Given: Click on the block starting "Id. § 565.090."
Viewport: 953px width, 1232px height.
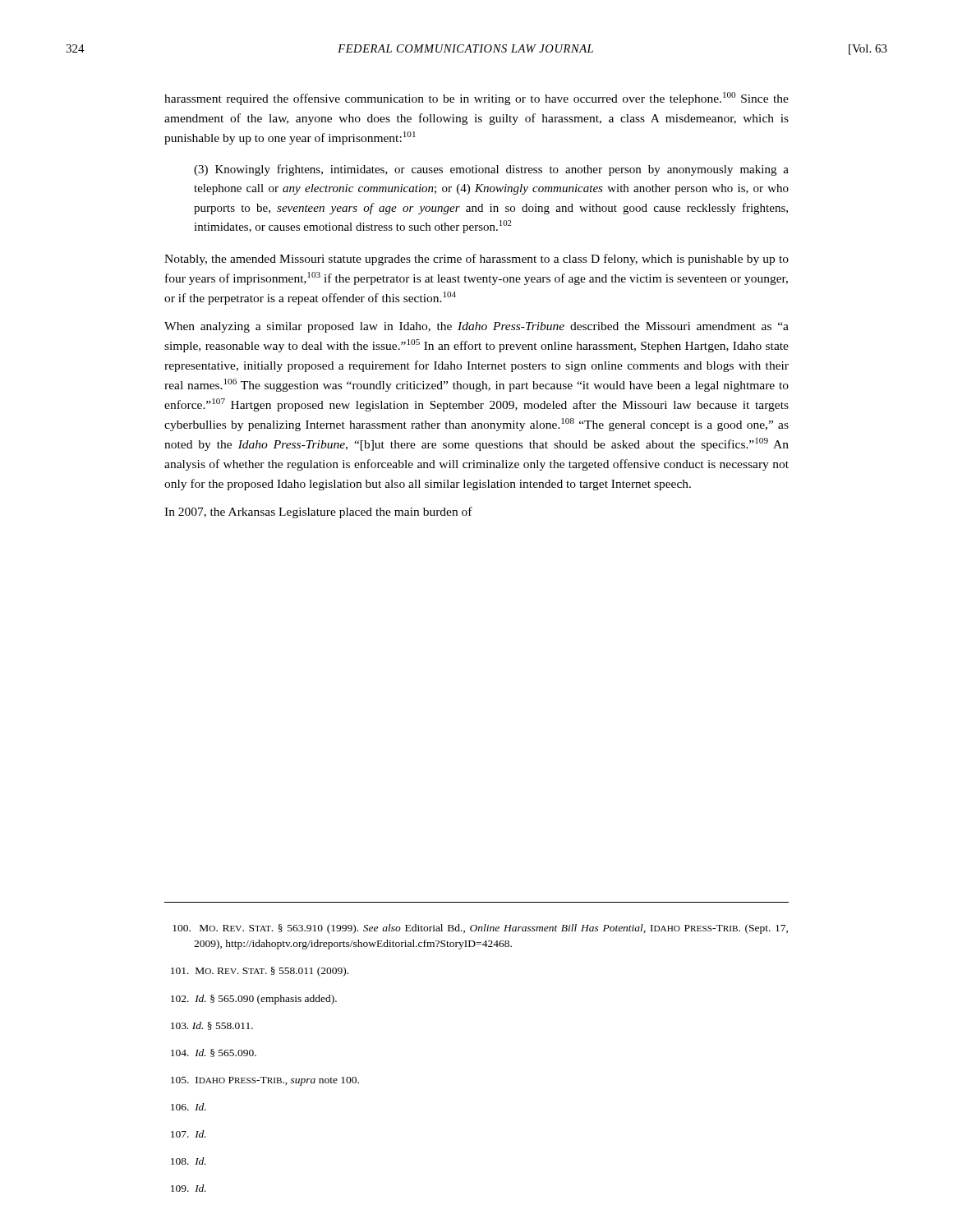Looking at the screenshot, I should click(x=214, y=1053).
